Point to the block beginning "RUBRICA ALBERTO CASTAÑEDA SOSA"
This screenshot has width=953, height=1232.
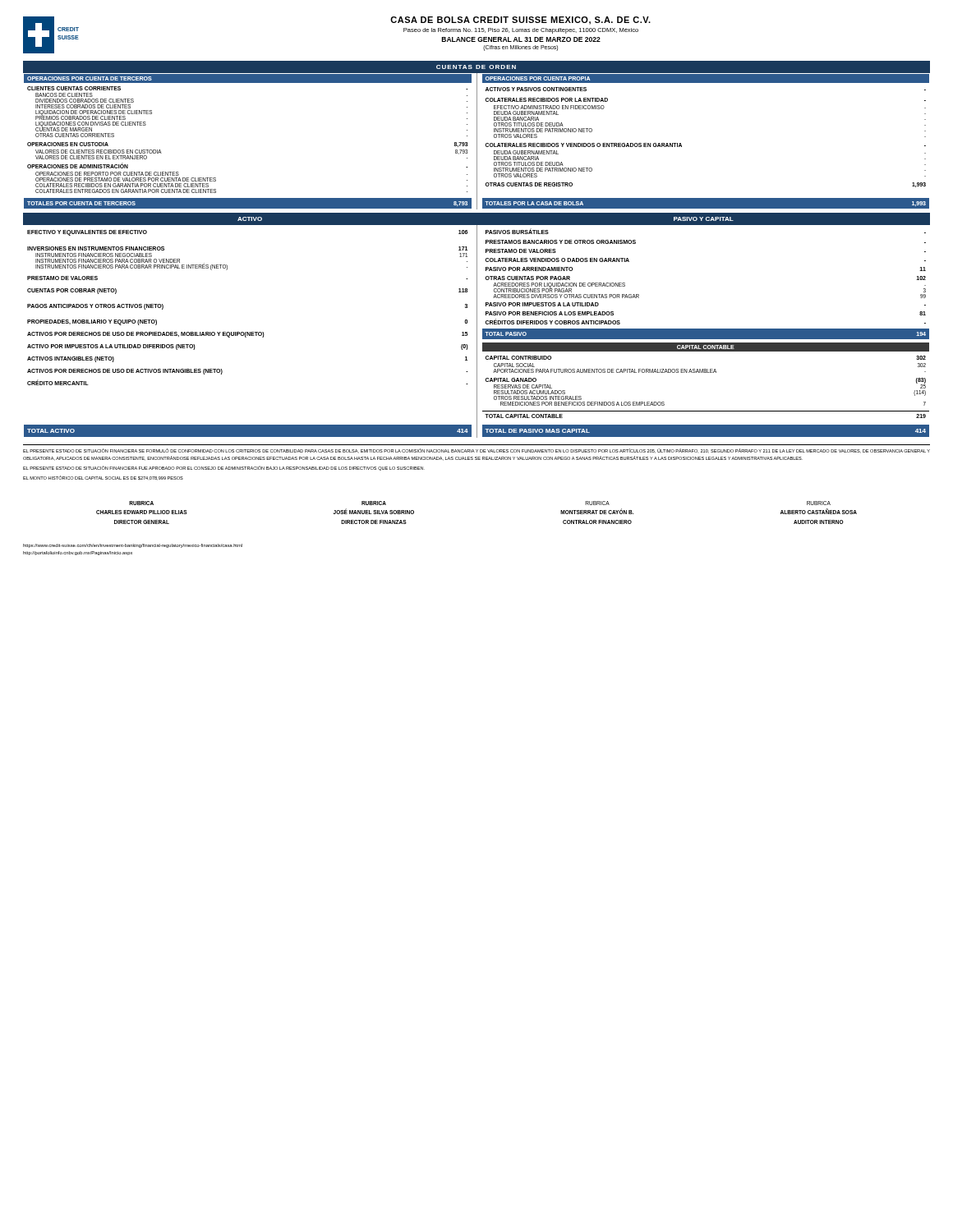[818, 513]
